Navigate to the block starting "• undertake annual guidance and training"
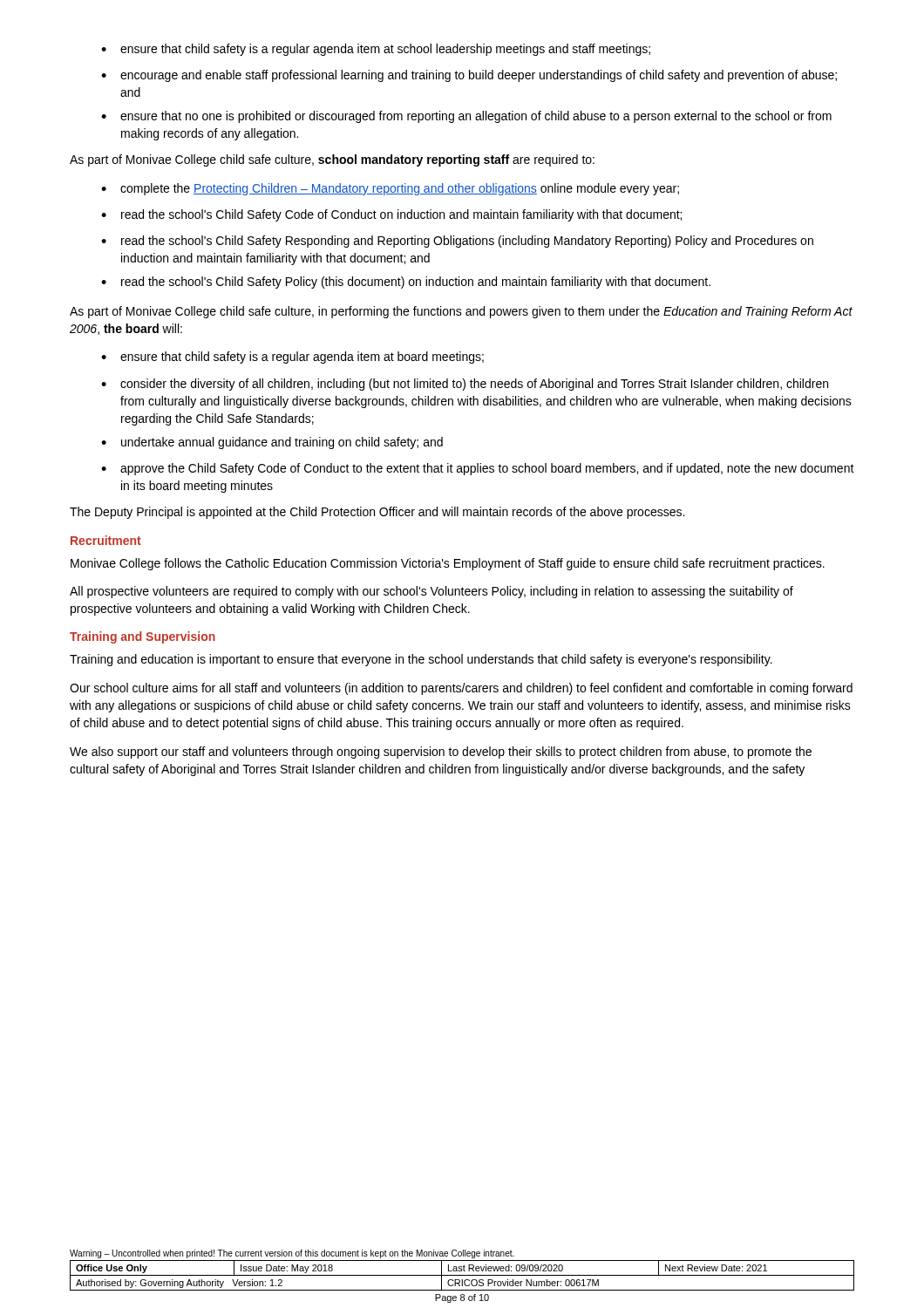 pos(272,443)
